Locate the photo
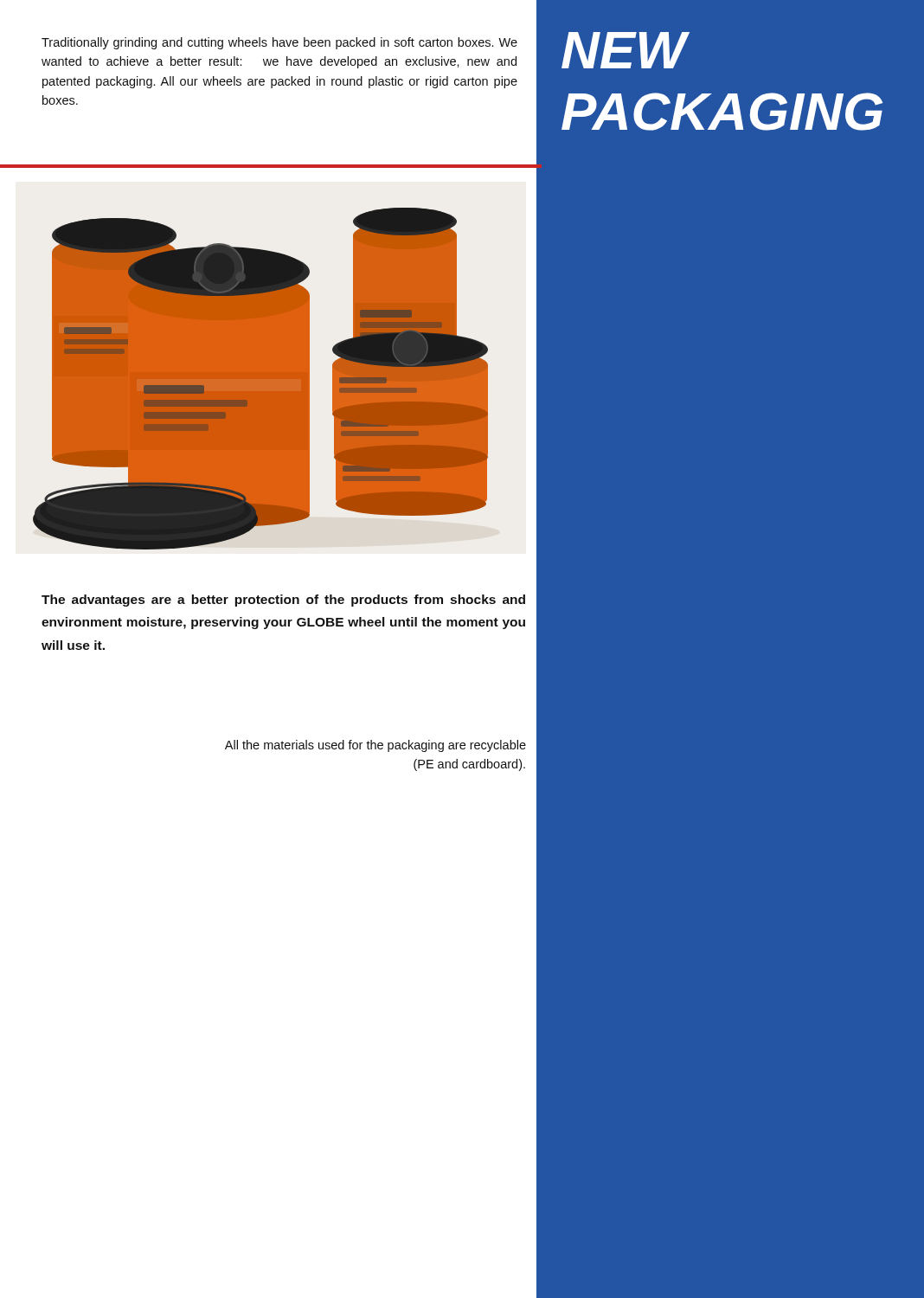Image resolution: width=924 pixels, height=1298 pixels. pyautogui.click(x=271, y=368)
